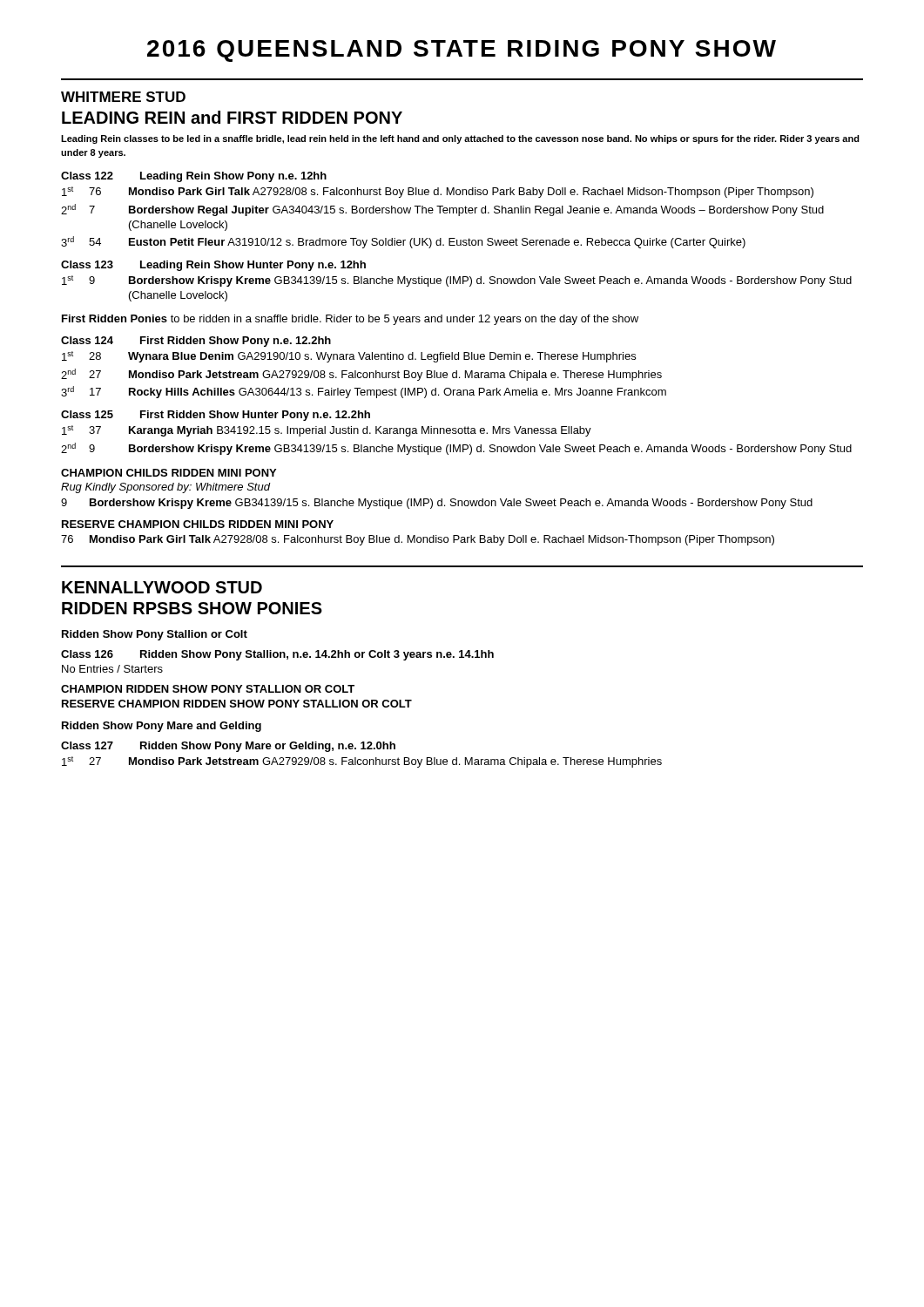Image resolution: width=924 pixels, height=1307 pixels.
Task: Find the text block with the text "Class 122 Leading Rein"
Action: click(x=194, y=175)
